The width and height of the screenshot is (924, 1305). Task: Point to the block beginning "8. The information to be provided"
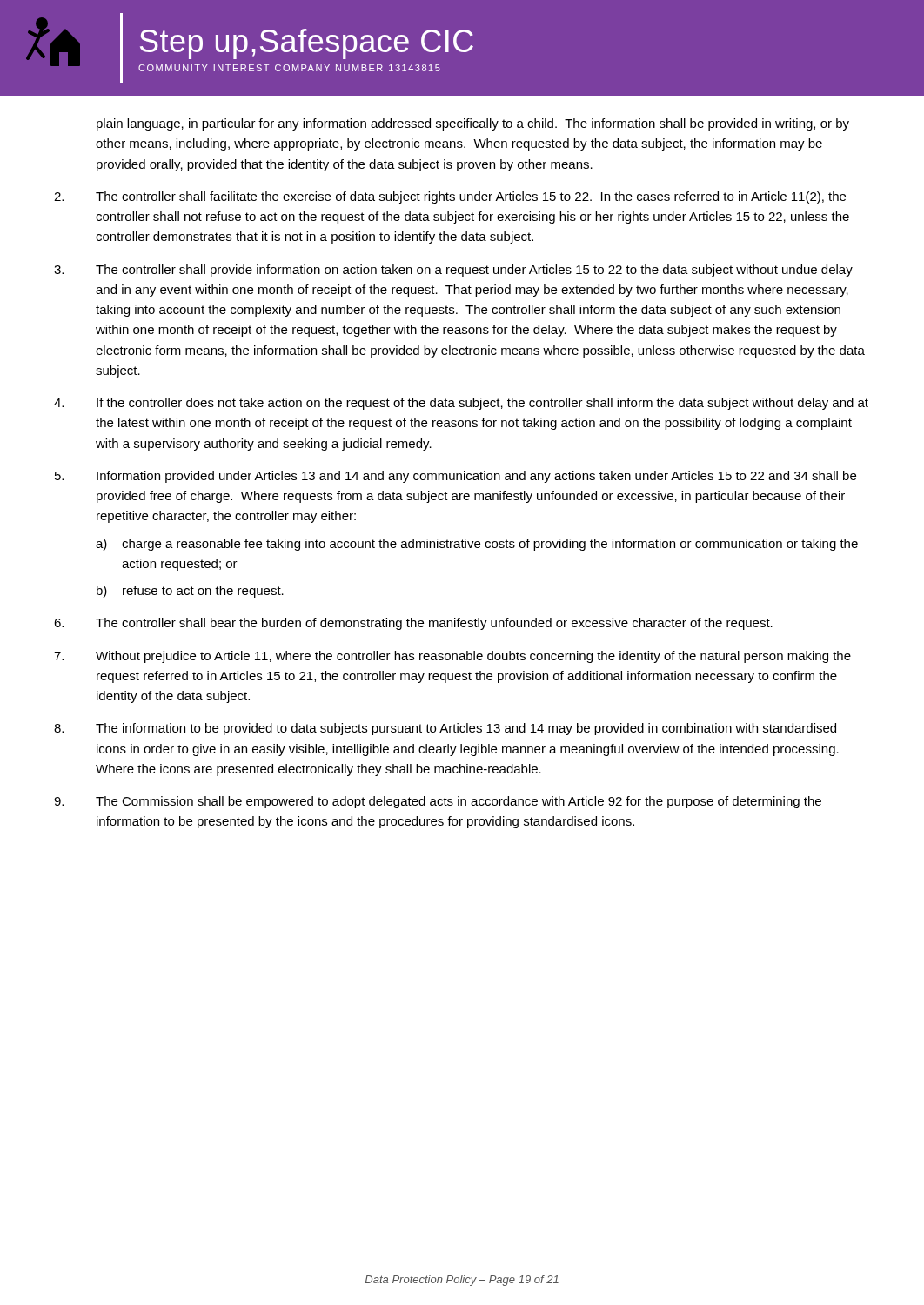click(462, 748)
